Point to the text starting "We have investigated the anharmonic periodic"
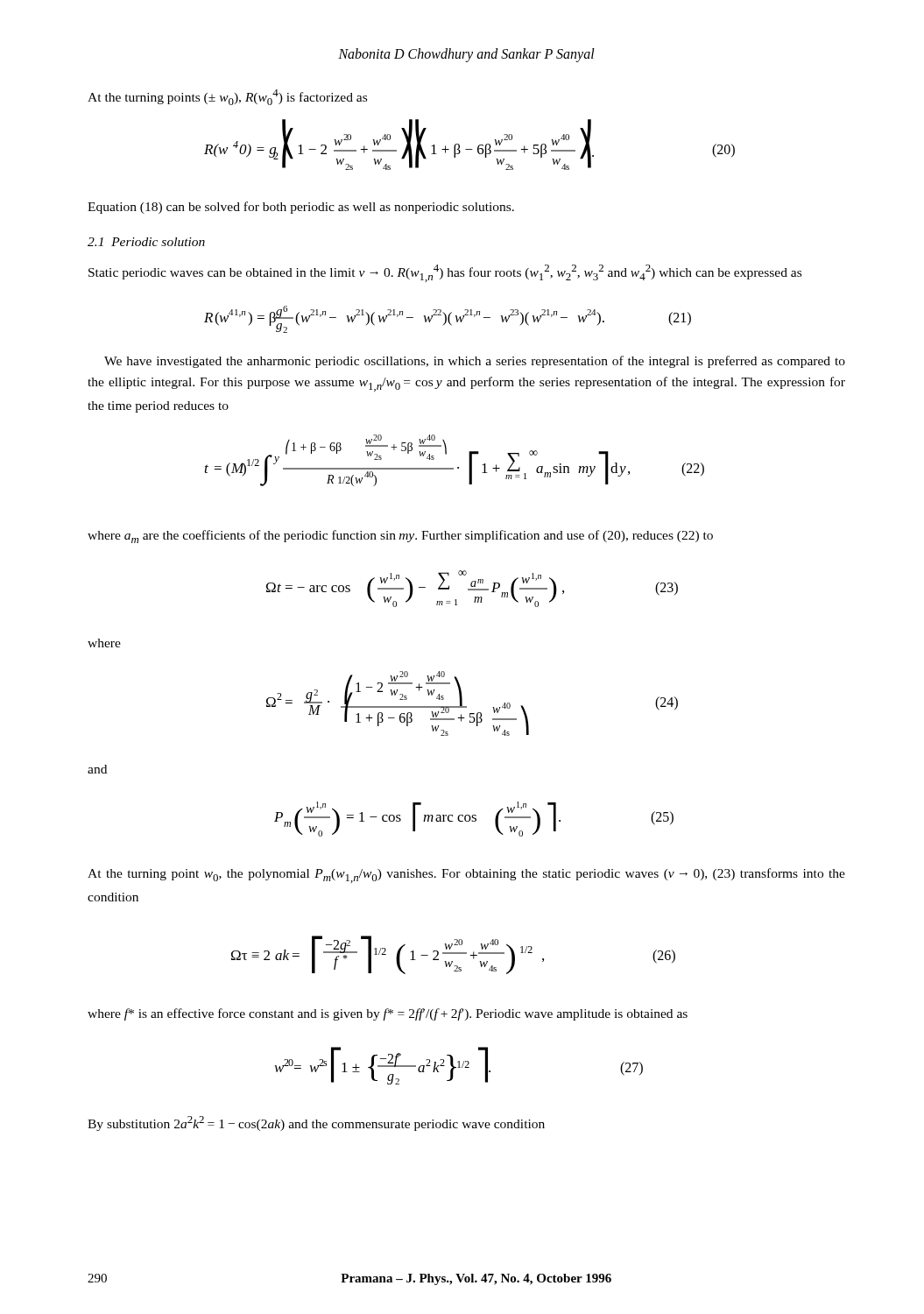 (466, 383)
